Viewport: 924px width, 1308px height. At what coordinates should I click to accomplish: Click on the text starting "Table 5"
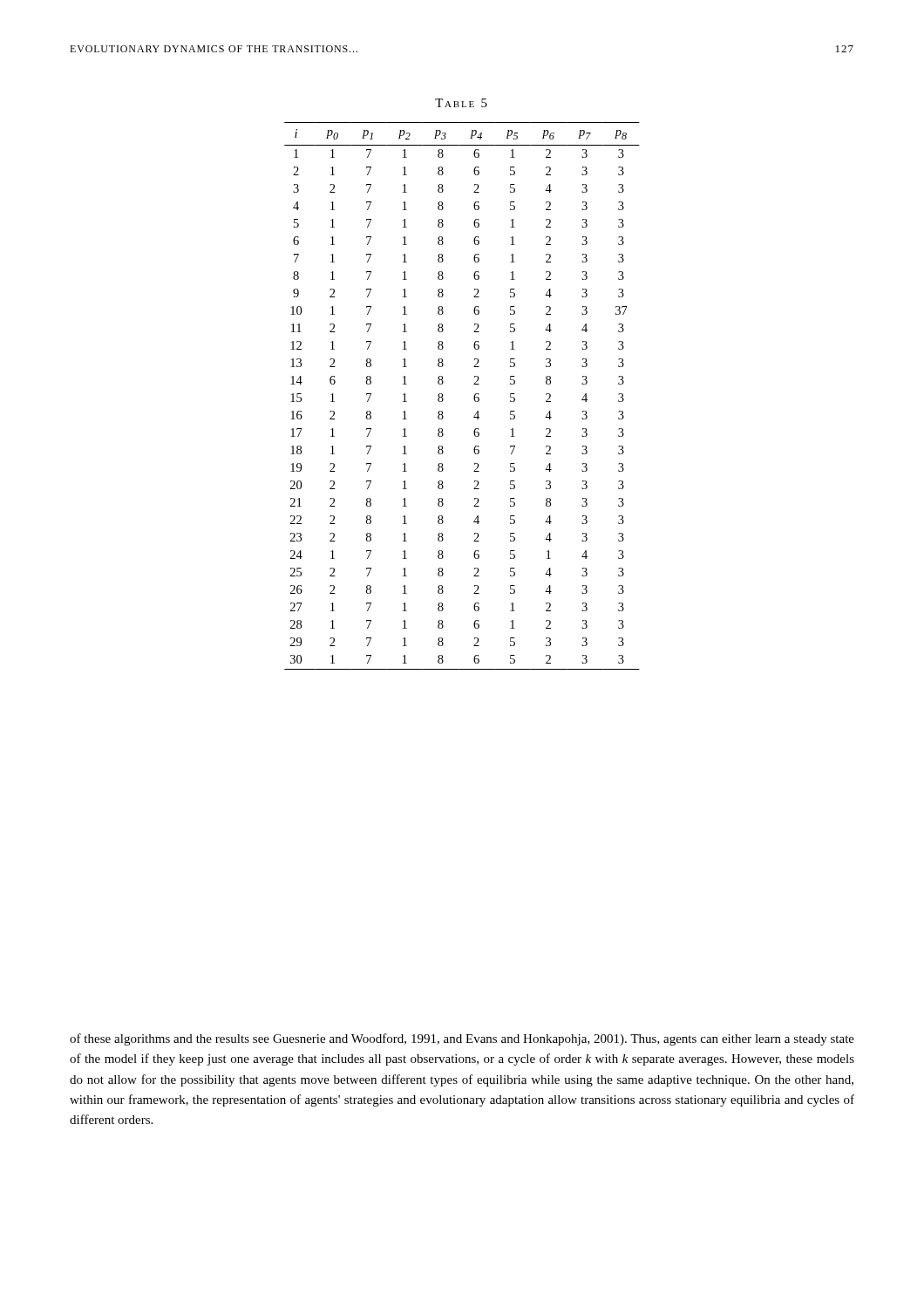[x=462, y=103]
